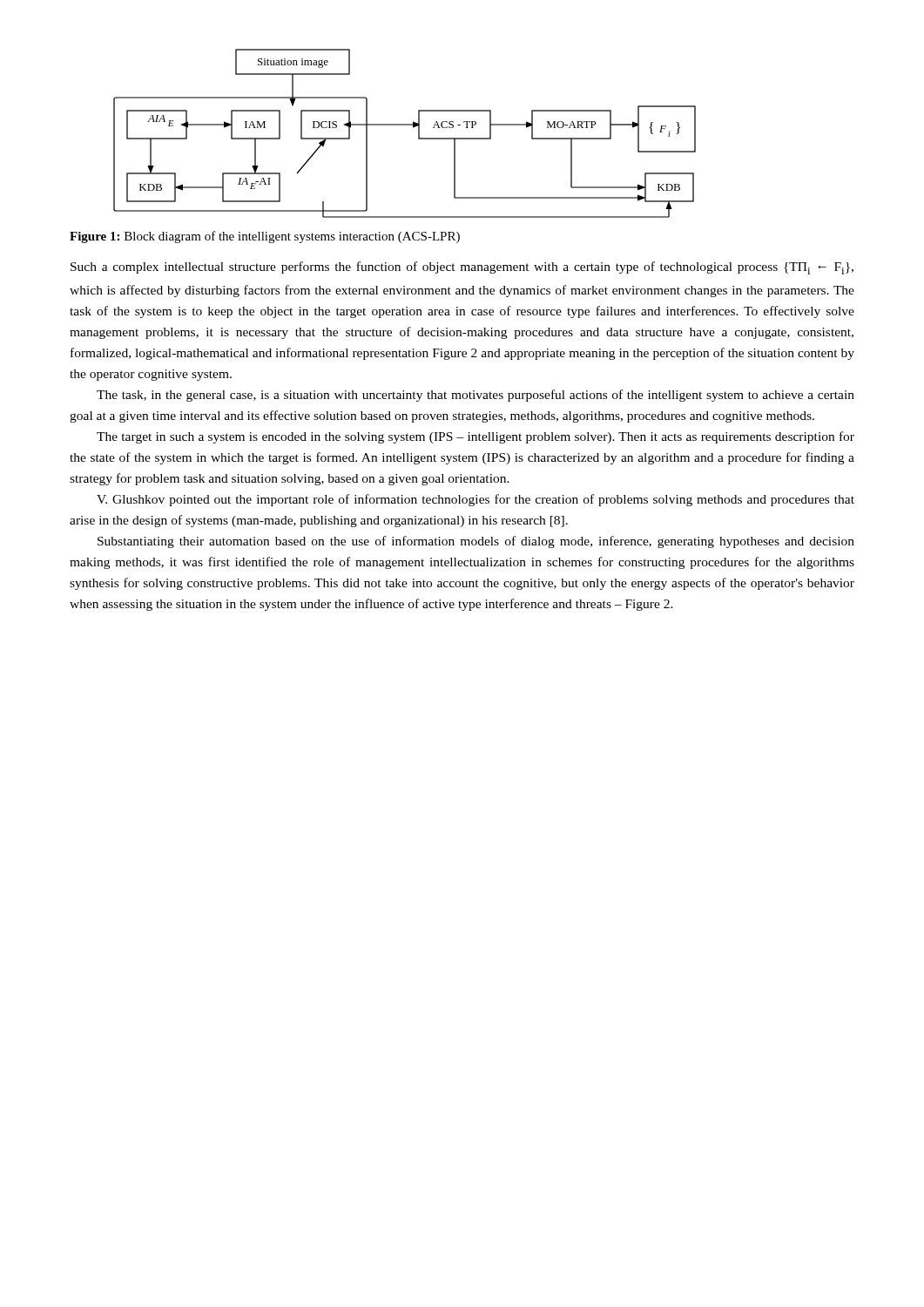Where is the caption that starts "Figure 1: Block diagram of the intelligent"?
This screenshot has width=924, height=1307.
pos(265,236)
